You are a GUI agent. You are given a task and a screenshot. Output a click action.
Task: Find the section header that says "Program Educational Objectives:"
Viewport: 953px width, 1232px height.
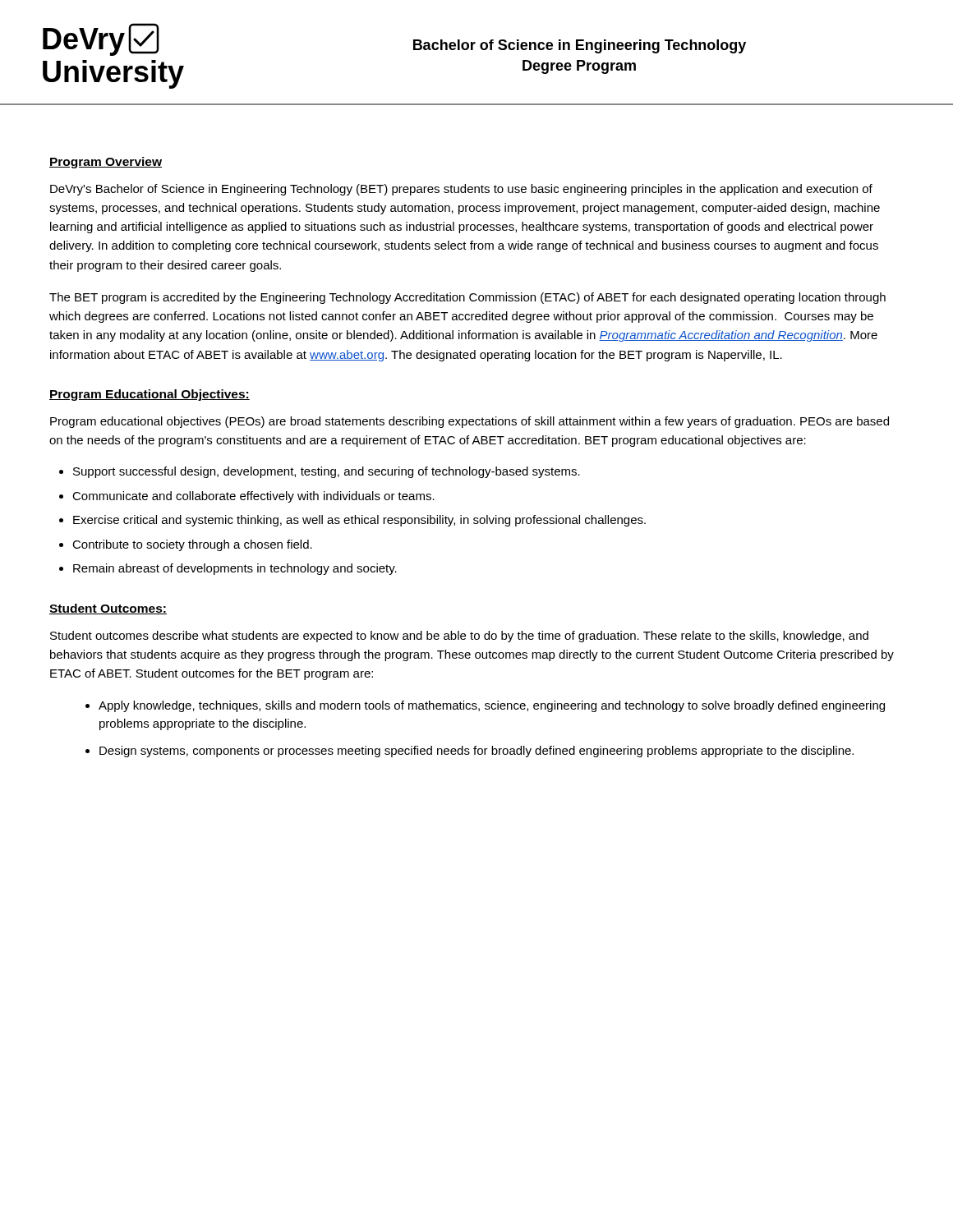coord(149,394)
